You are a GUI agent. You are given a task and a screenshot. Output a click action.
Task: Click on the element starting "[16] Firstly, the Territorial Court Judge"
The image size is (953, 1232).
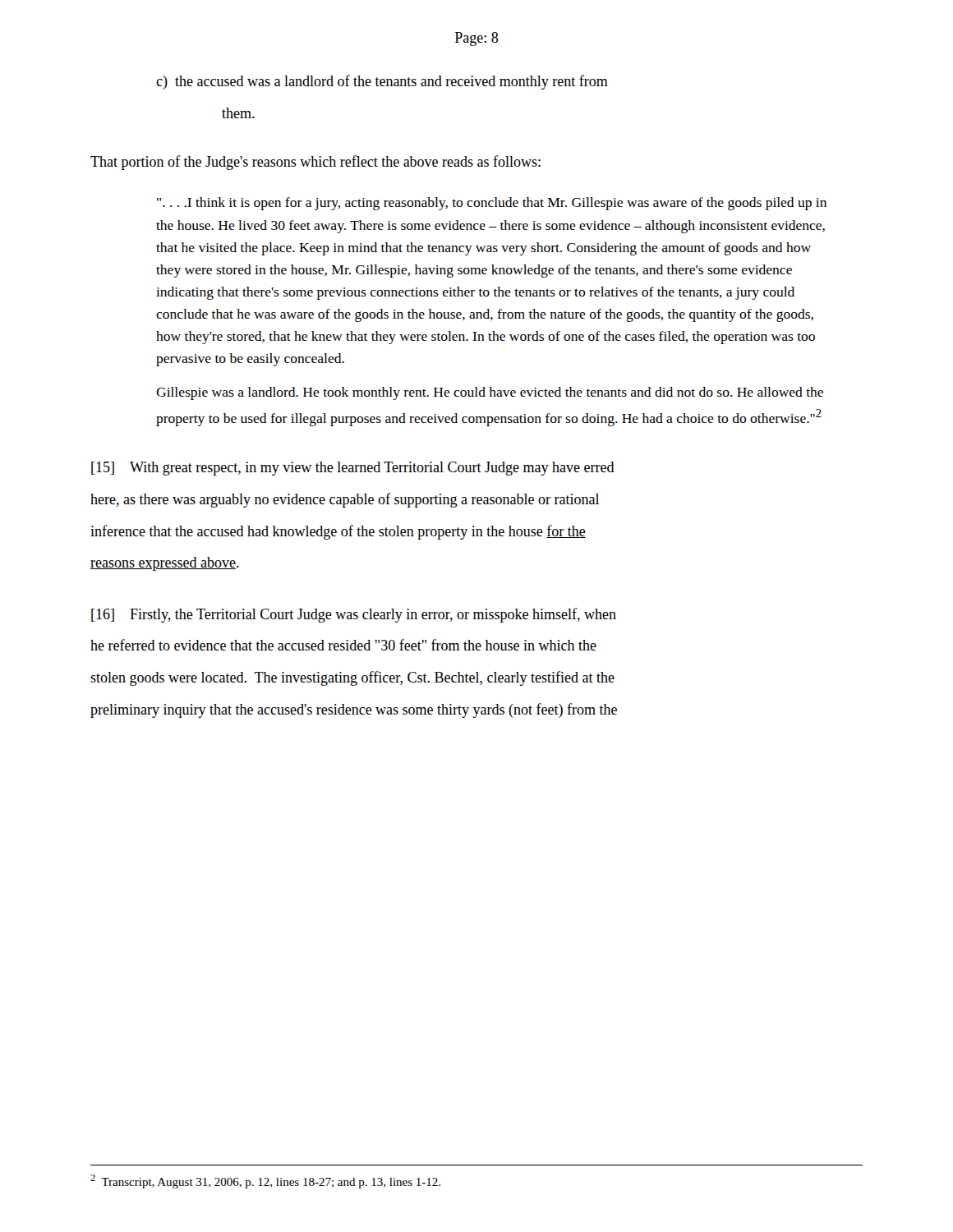coord(476,664)
